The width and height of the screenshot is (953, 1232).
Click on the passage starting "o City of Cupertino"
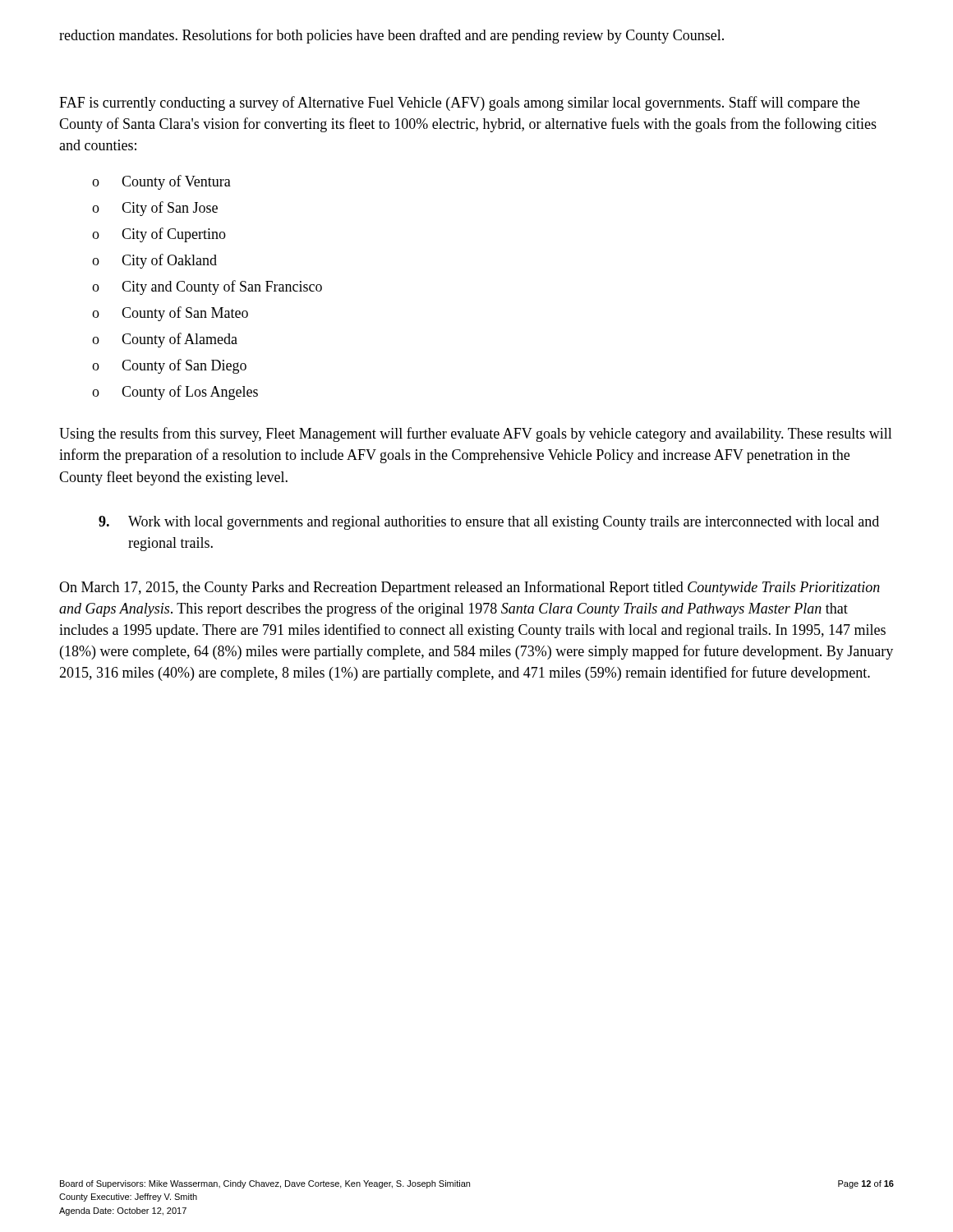click(x=159, y=235)
